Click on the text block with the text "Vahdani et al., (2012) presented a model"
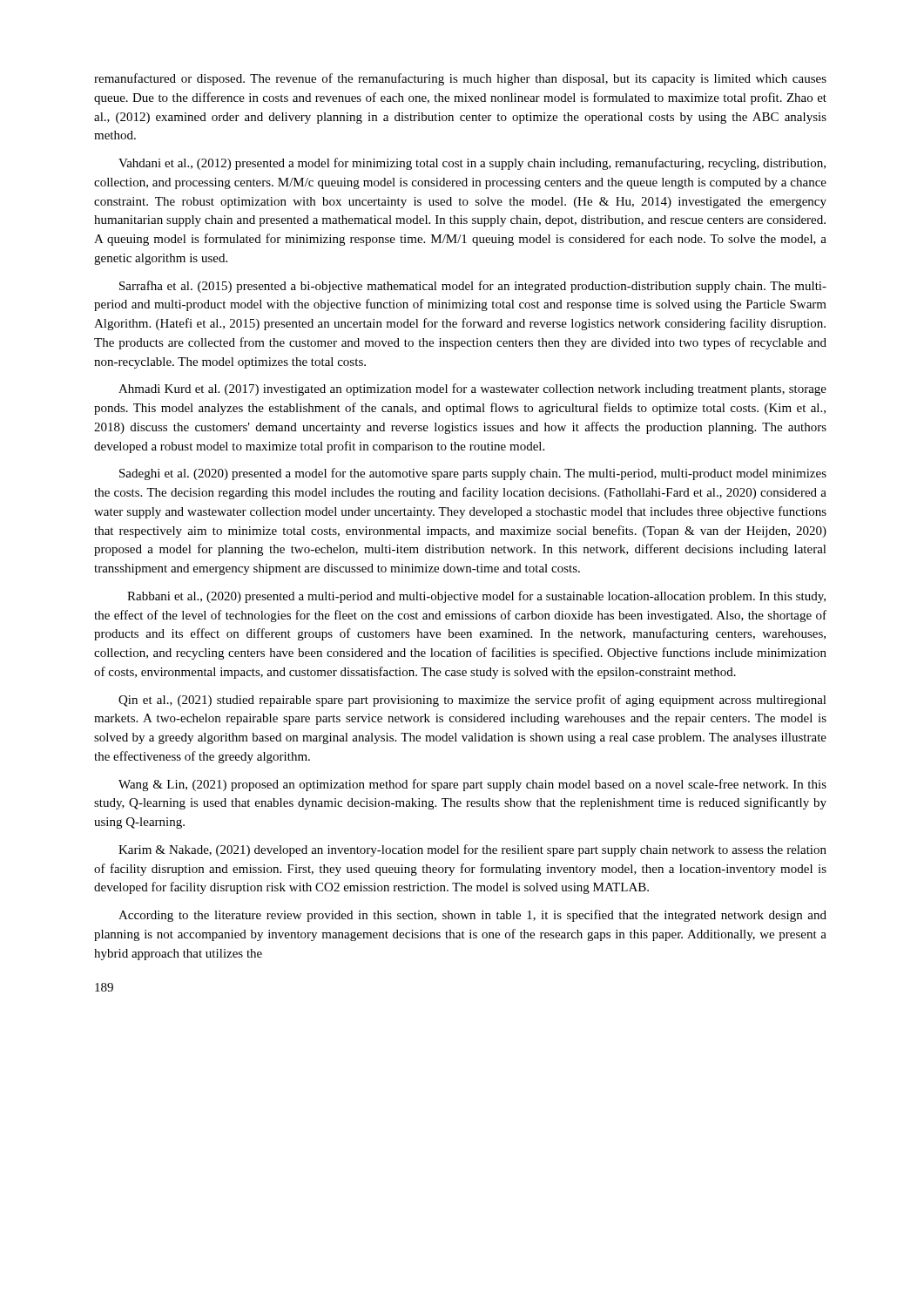Viewport: 924px width, 1307px height. [x=460, y=211]
